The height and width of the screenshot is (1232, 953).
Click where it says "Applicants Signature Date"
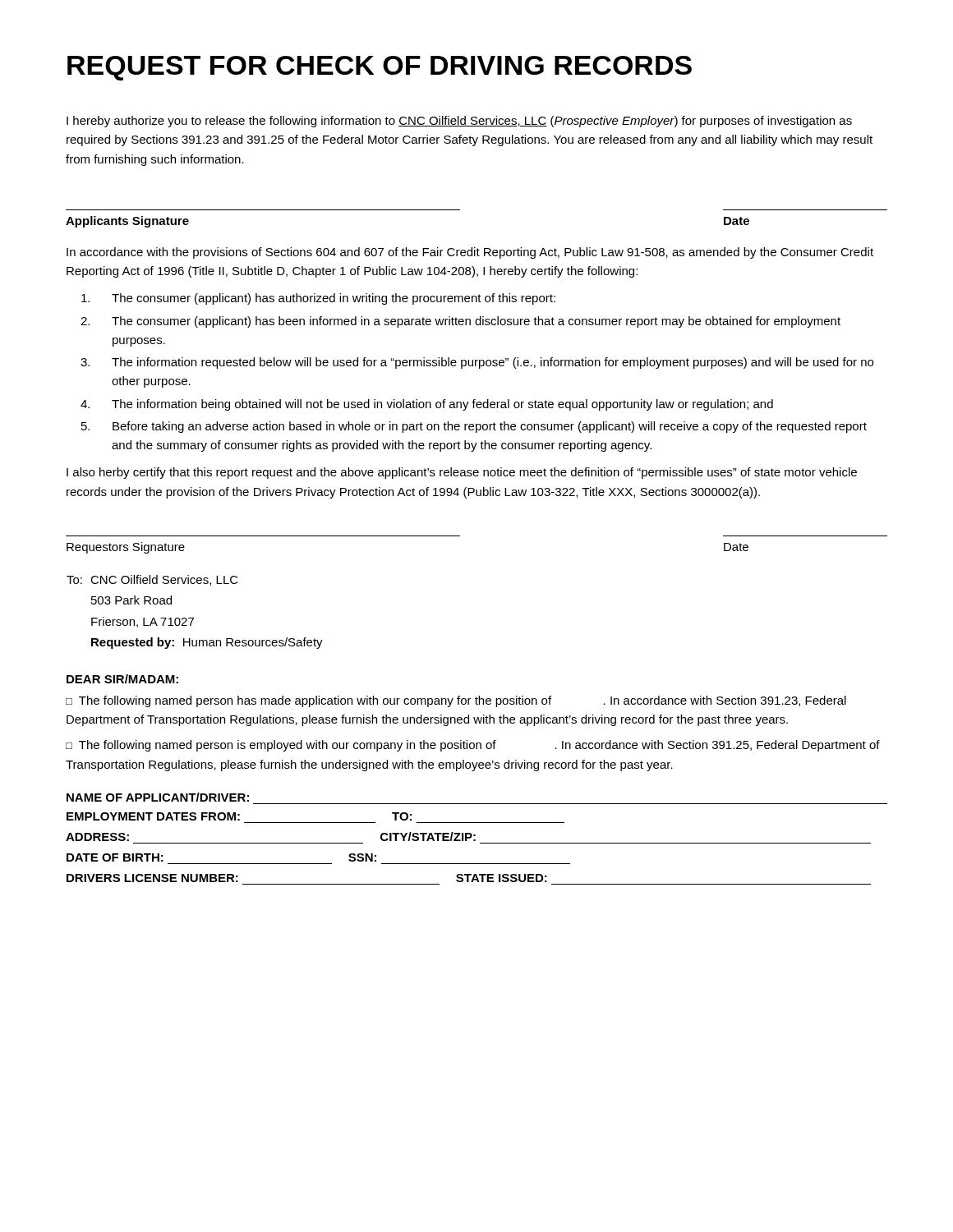pos(125,221)
